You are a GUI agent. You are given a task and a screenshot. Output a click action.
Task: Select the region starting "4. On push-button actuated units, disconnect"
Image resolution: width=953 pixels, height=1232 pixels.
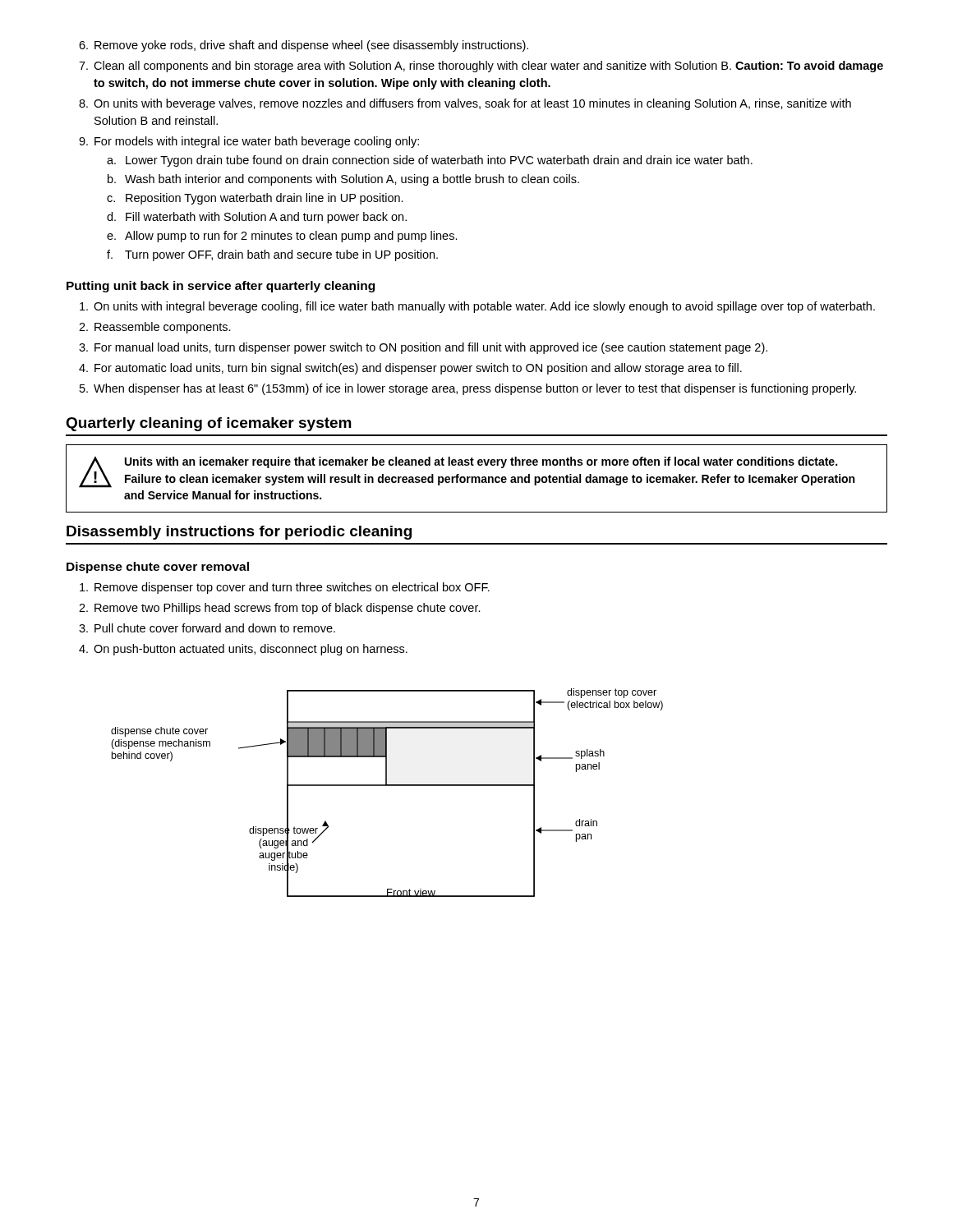tap(237, 649)
